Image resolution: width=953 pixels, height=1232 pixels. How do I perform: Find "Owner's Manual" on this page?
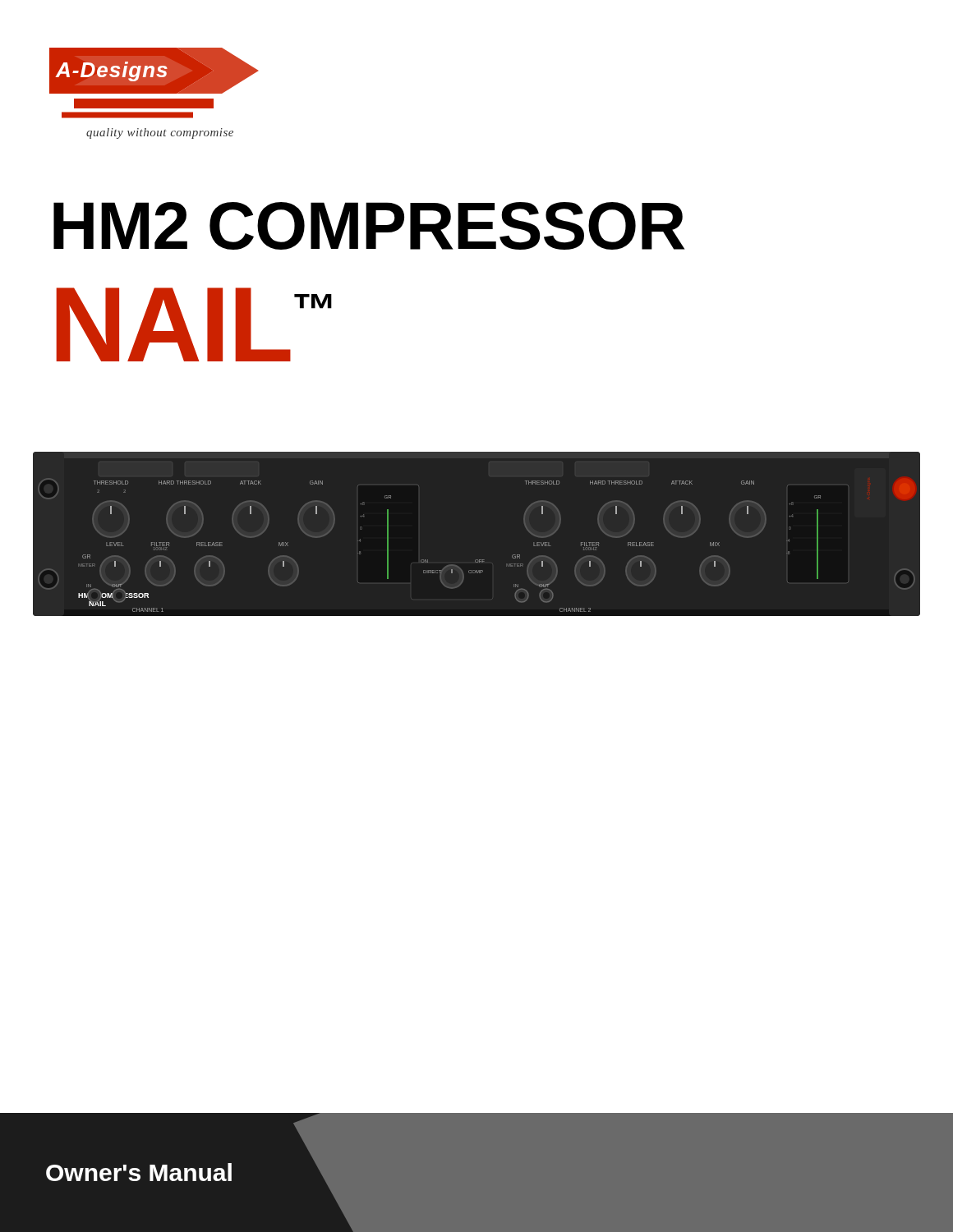coord(139,1172)
